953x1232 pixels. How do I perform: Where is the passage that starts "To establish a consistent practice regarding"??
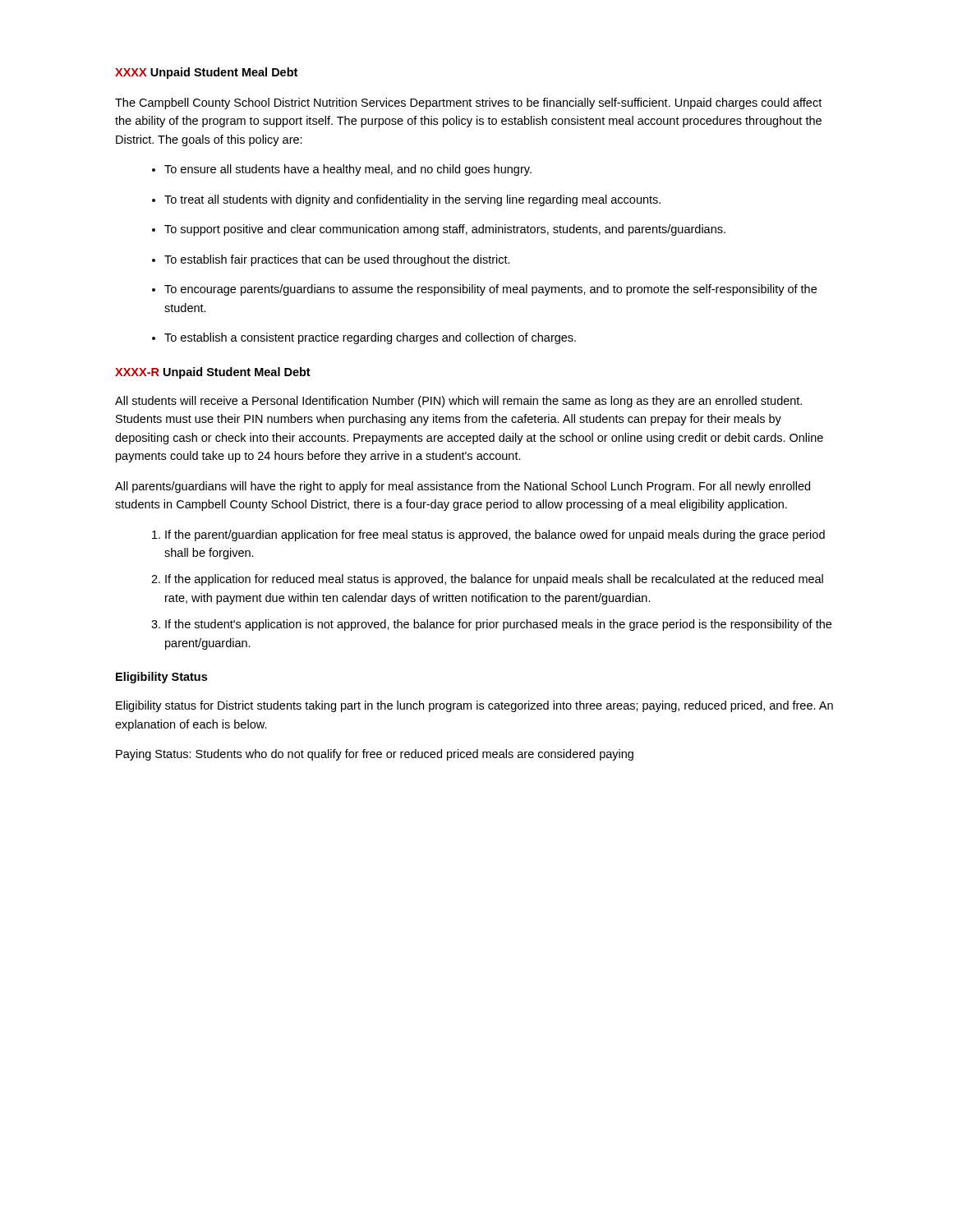(371, 338)
